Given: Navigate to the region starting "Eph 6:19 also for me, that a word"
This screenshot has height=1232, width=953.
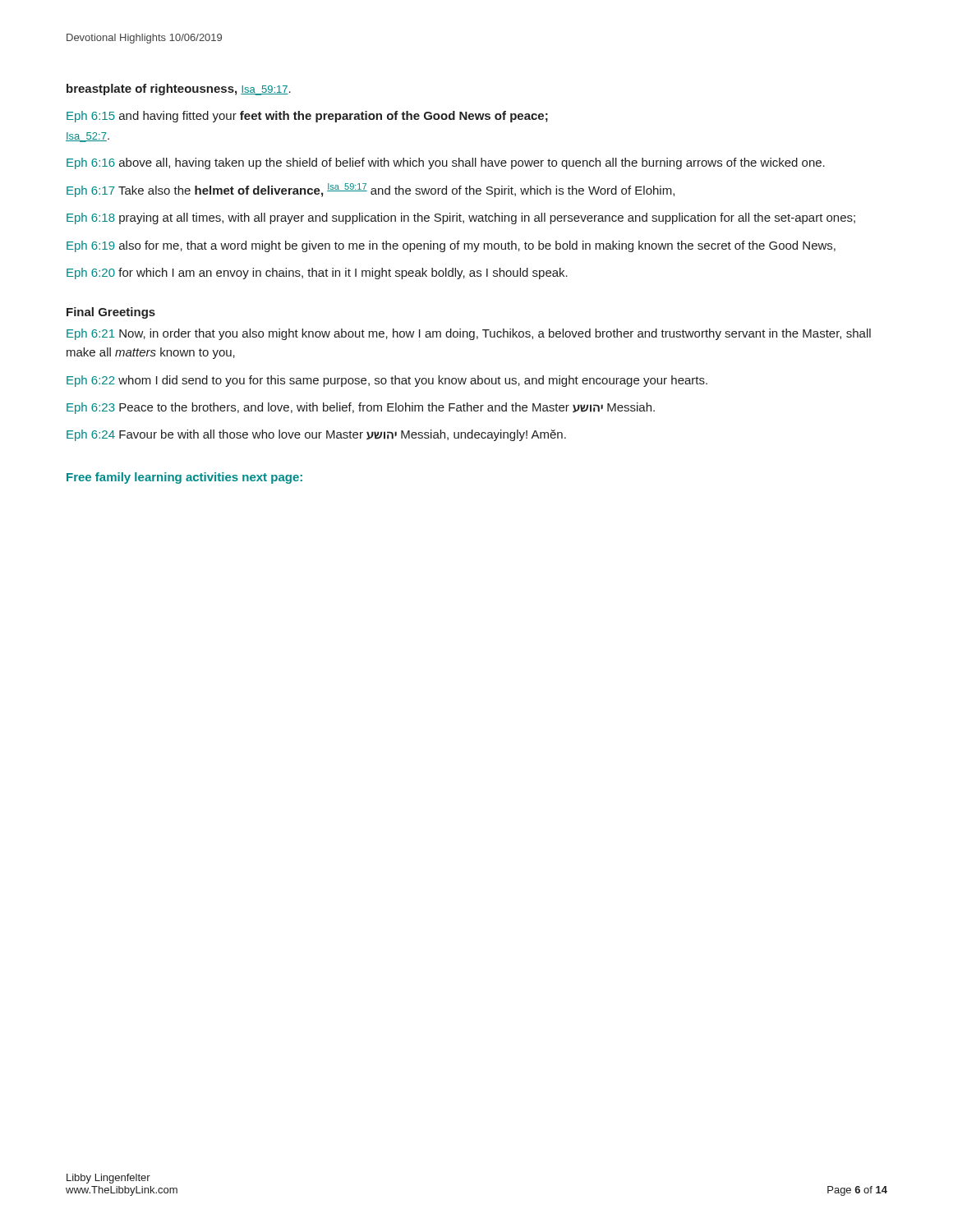Looking at the screenshot, I should point(451,245).
